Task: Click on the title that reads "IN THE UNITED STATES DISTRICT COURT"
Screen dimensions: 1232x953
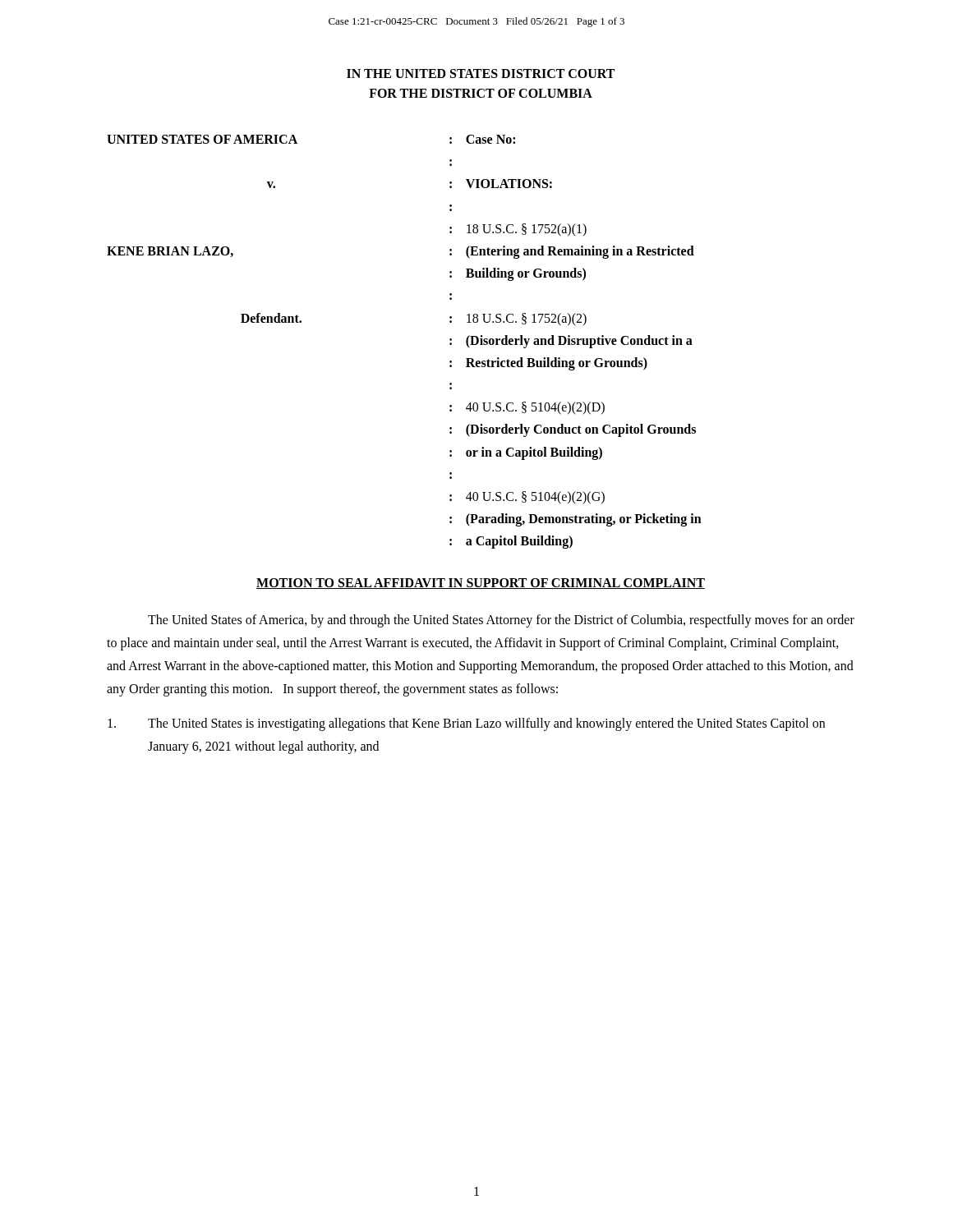Action: pos(481,83)
